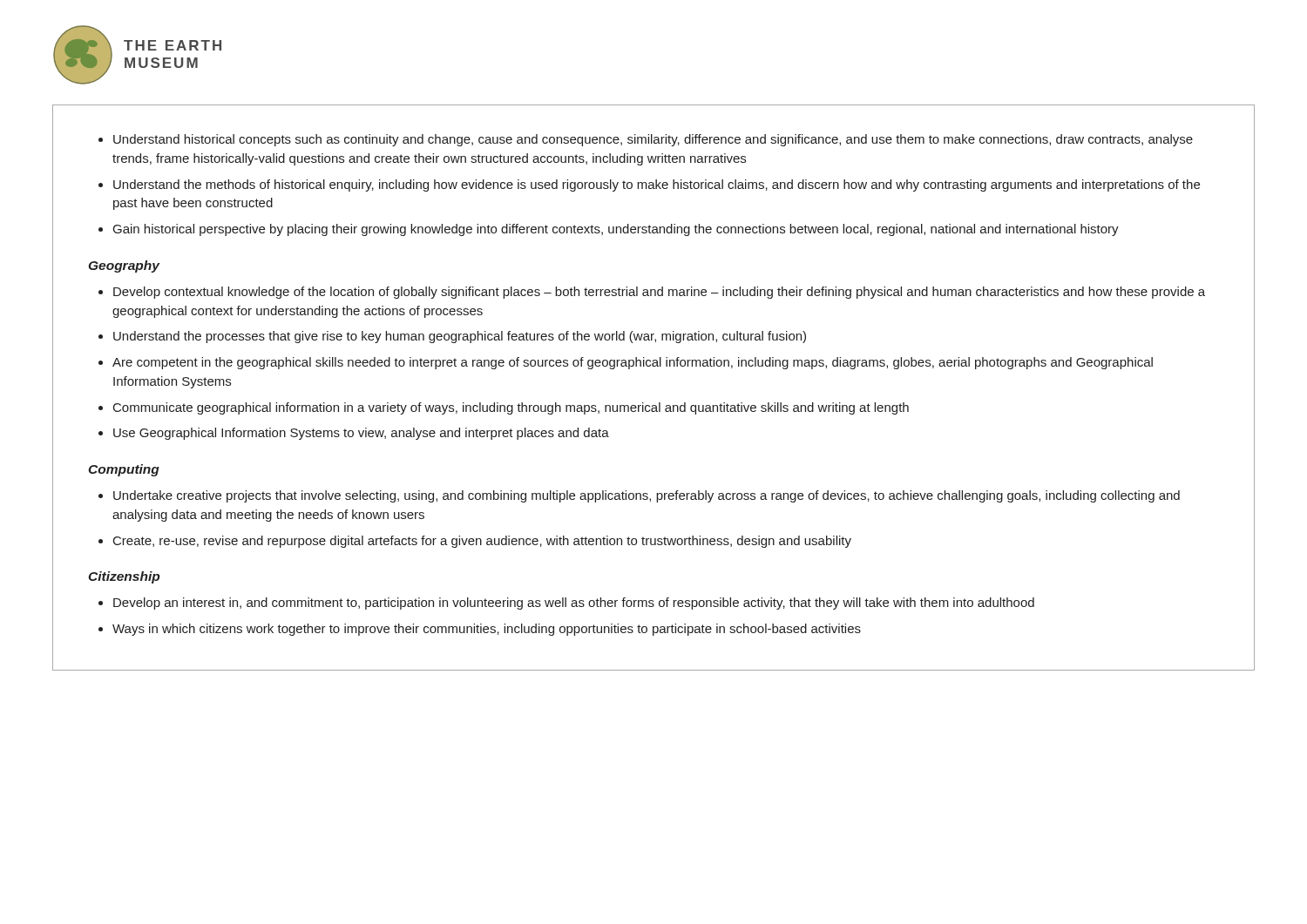The width and height of the screenshot is (1307, 924).
Task: Locate the block starting "Understand the methods of"
Action: click(656, 193)
